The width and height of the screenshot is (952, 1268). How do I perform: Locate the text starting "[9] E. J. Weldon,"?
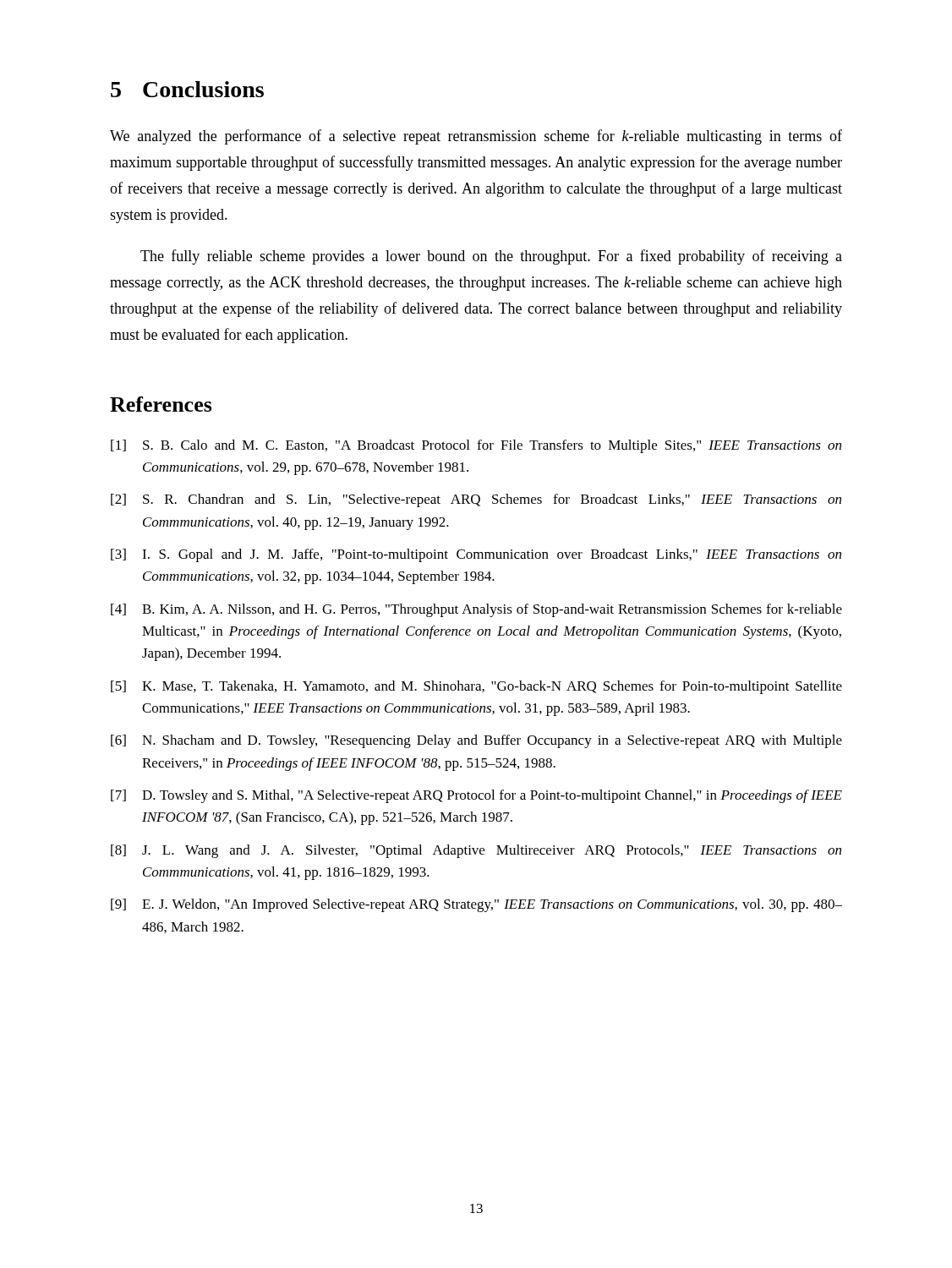tap(476, 916)
